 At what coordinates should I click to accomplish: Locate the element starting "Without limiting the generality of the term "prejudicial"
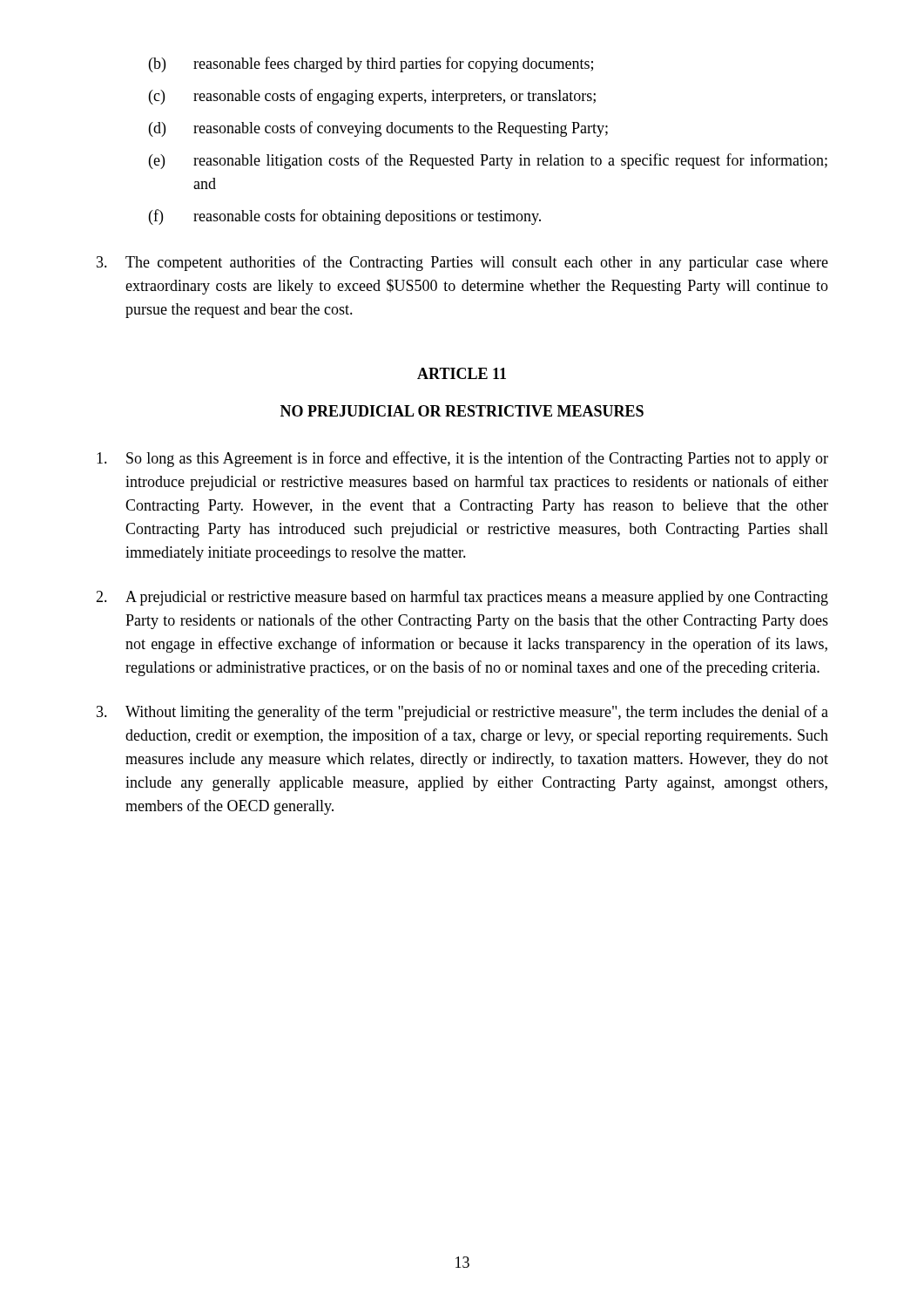[x=462, y=759]
